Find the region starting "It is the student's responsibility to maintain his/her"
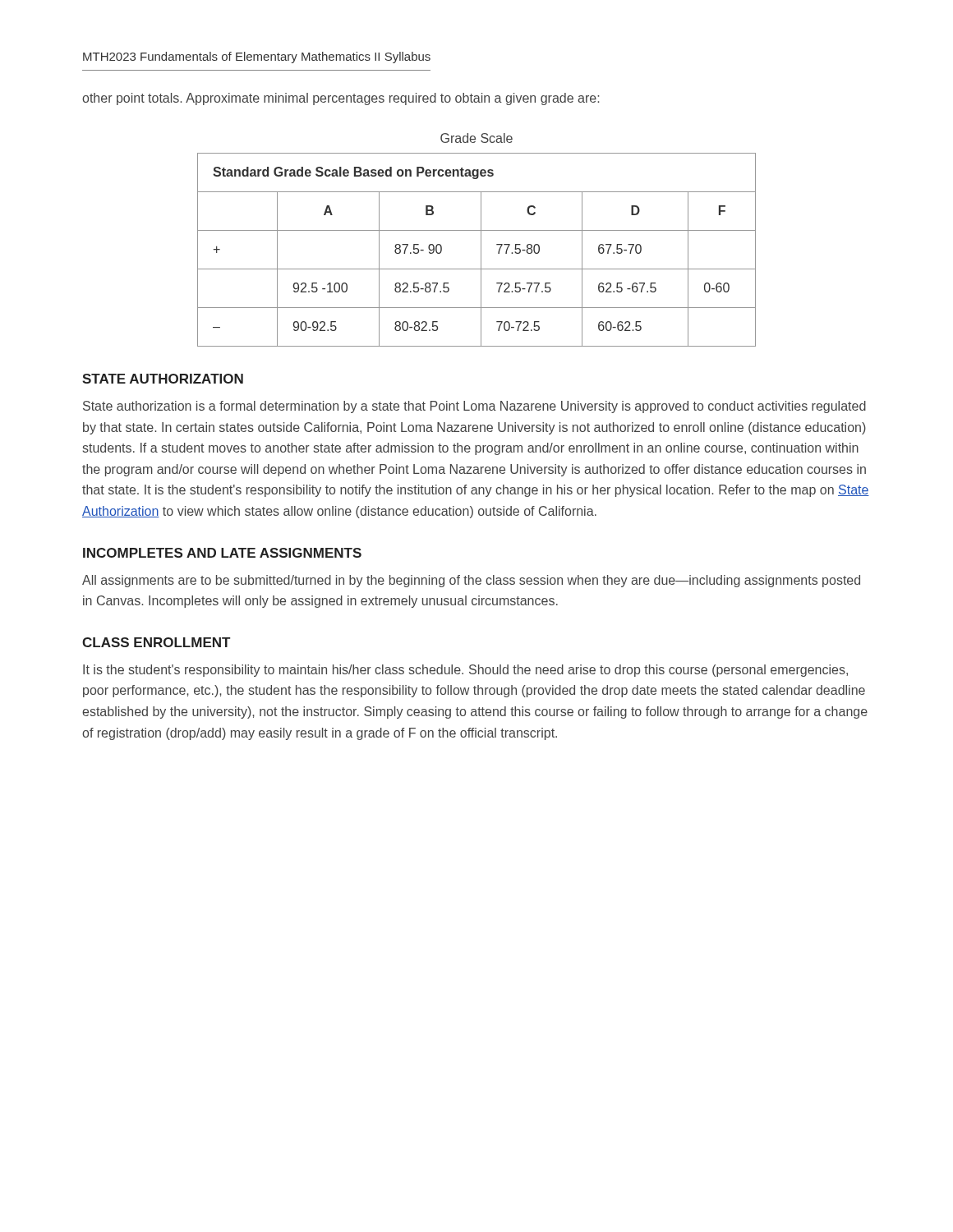 tap(475, 701)
